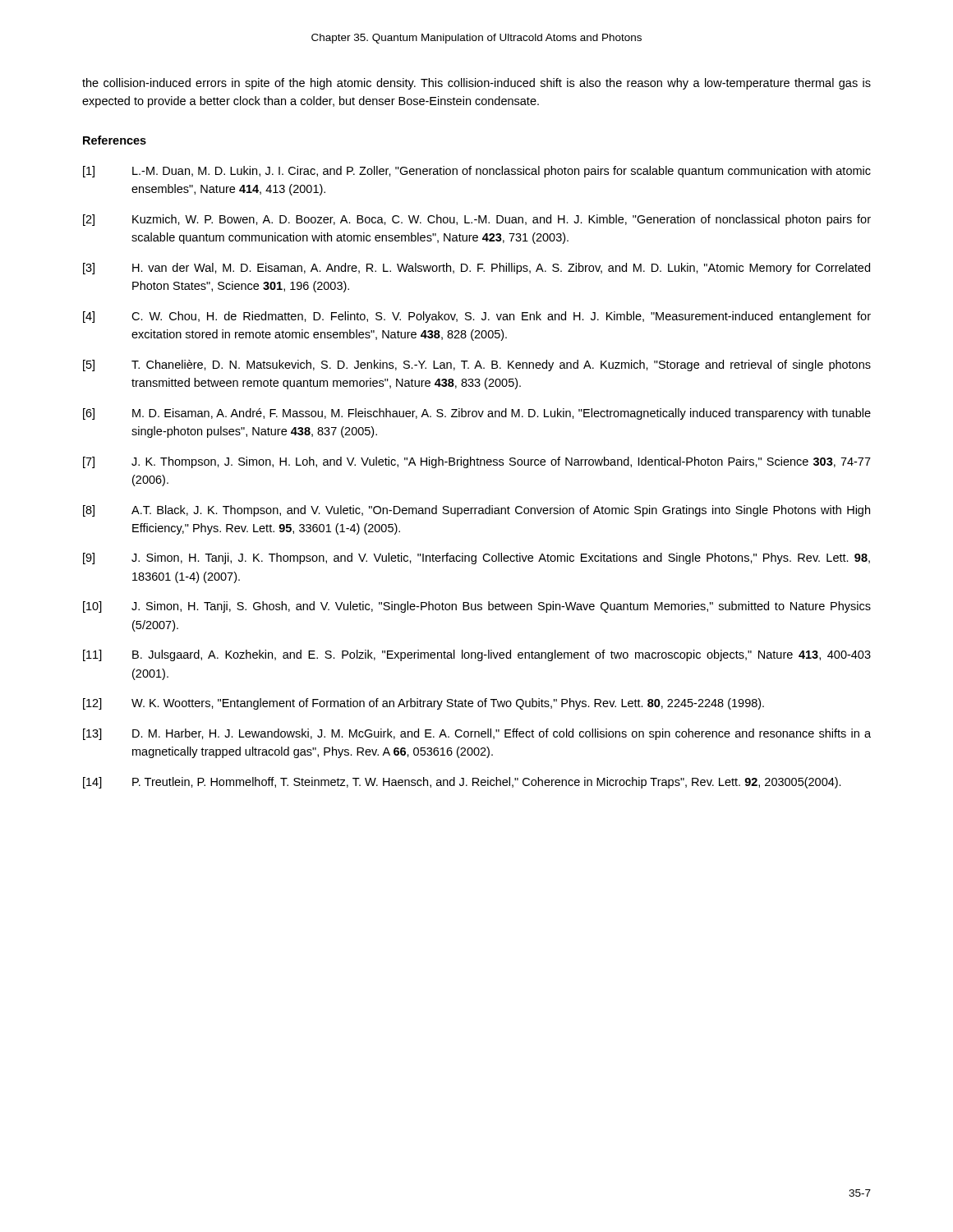This screenshot has height=1232, width=953.
Task: Select the block starting "[11] B. Julsgaard, A. Kozhekin,"
Action: (x=476, y=664)
